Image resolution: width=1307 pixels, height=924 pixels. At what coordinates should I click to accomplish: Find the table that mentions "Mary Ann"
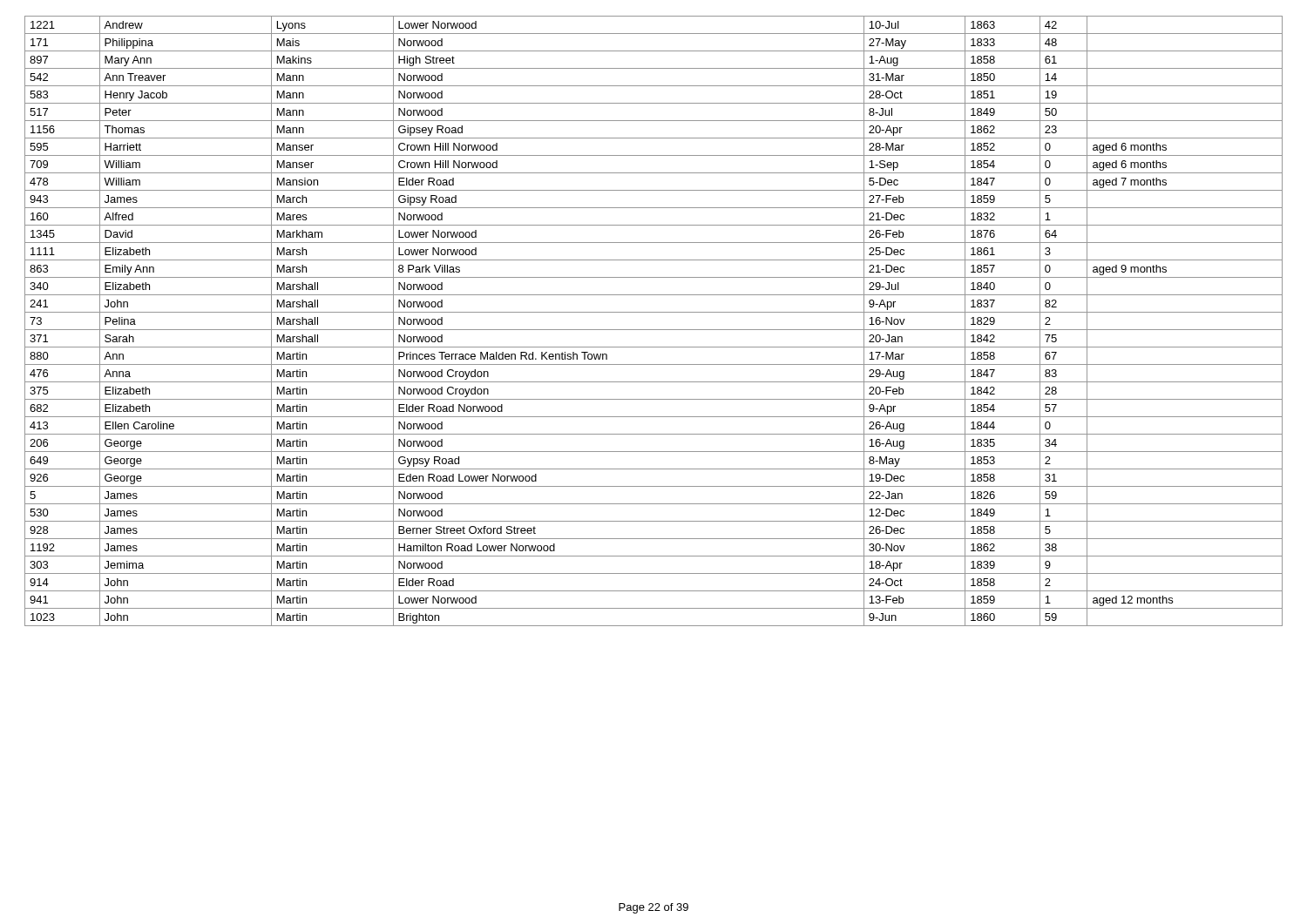point(654,321)
